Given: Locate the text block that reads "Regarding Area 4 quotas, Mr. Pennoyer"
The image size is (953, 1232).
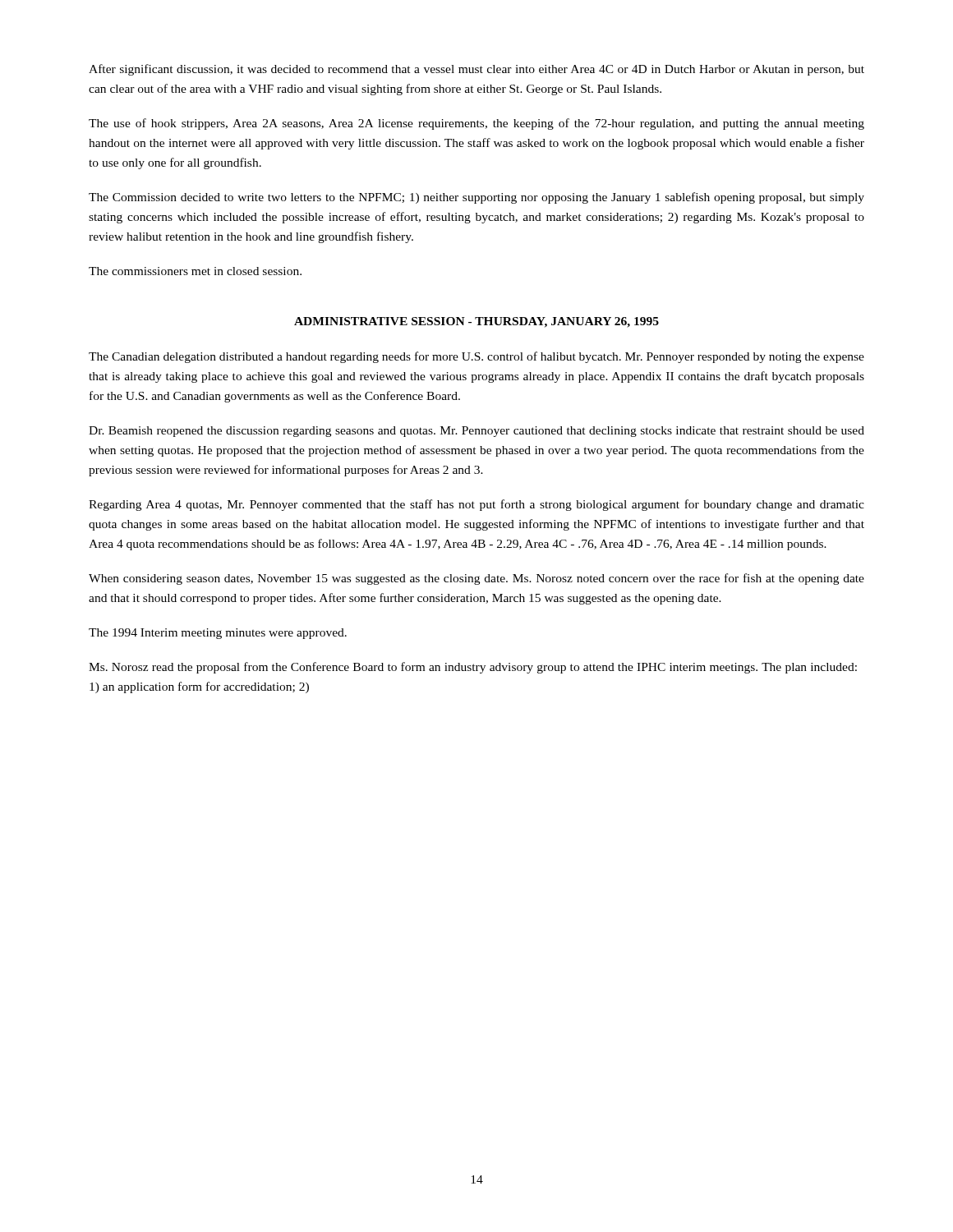Looking at the screenshot, I should point(476,524).
